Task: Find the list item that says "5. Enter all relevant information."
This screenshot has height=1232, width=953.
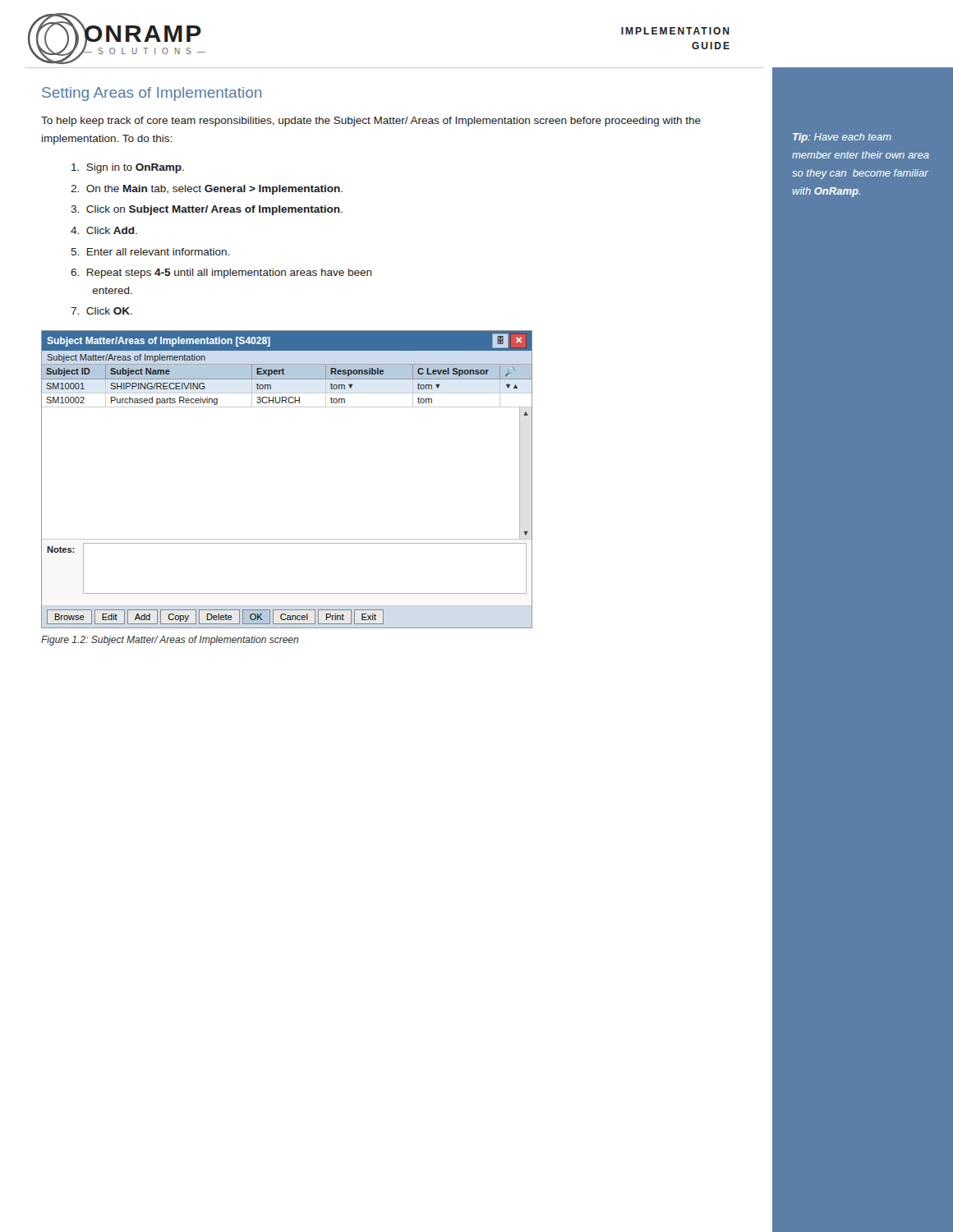Action: coord(150,251)
